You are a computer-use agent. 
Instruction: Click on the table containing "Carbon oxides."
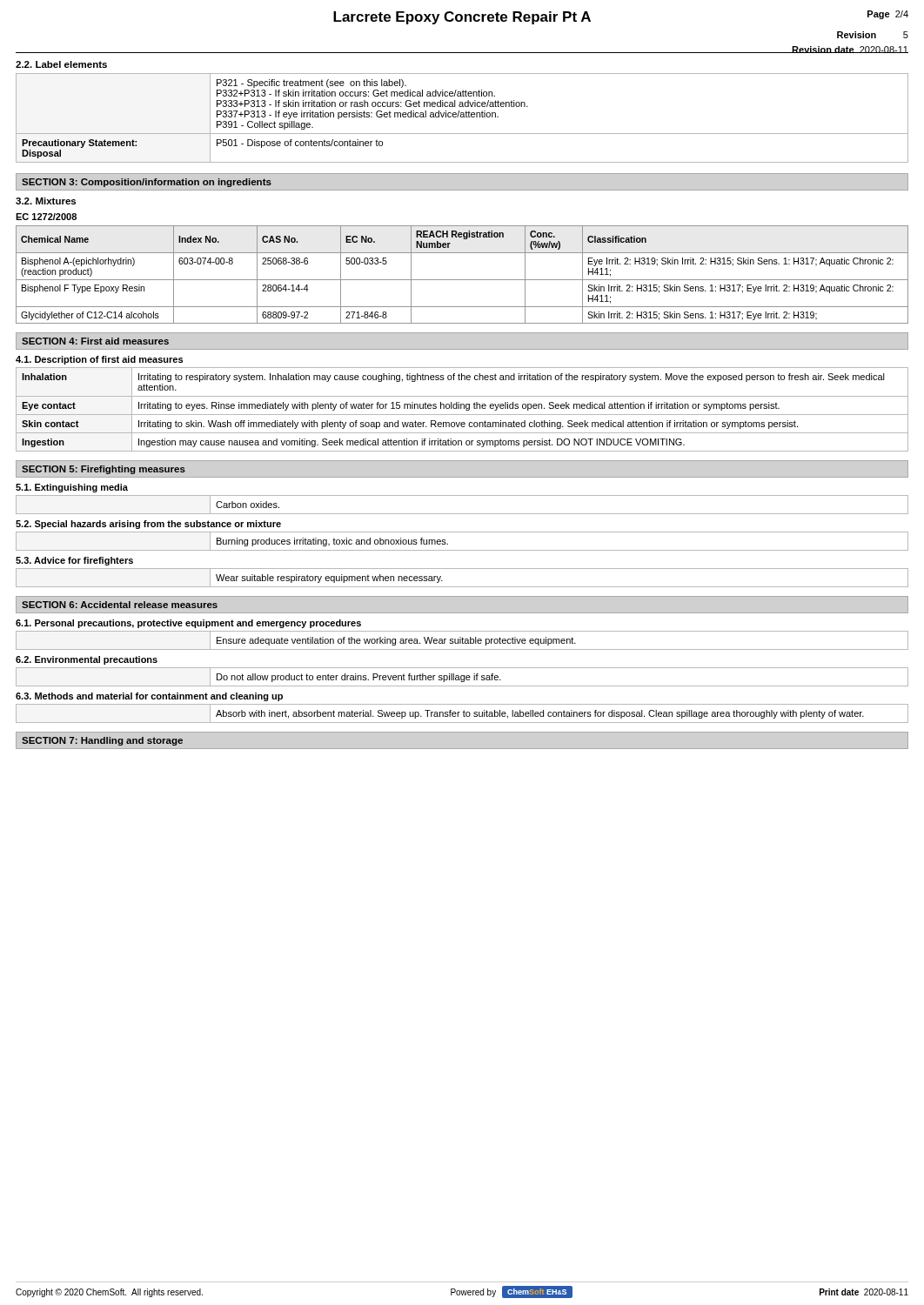click(x=462, y=505)
